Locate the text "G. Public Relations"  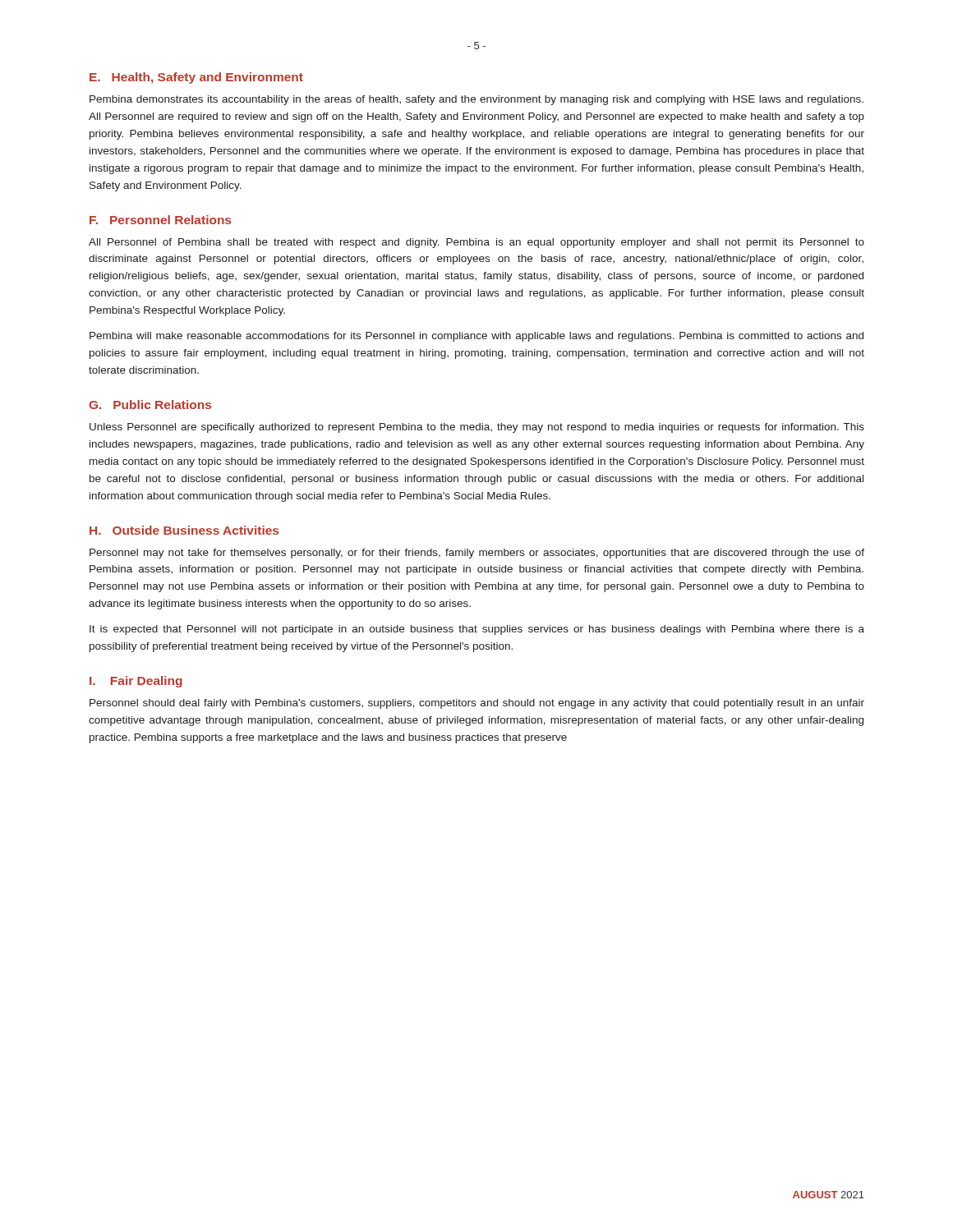150,404
